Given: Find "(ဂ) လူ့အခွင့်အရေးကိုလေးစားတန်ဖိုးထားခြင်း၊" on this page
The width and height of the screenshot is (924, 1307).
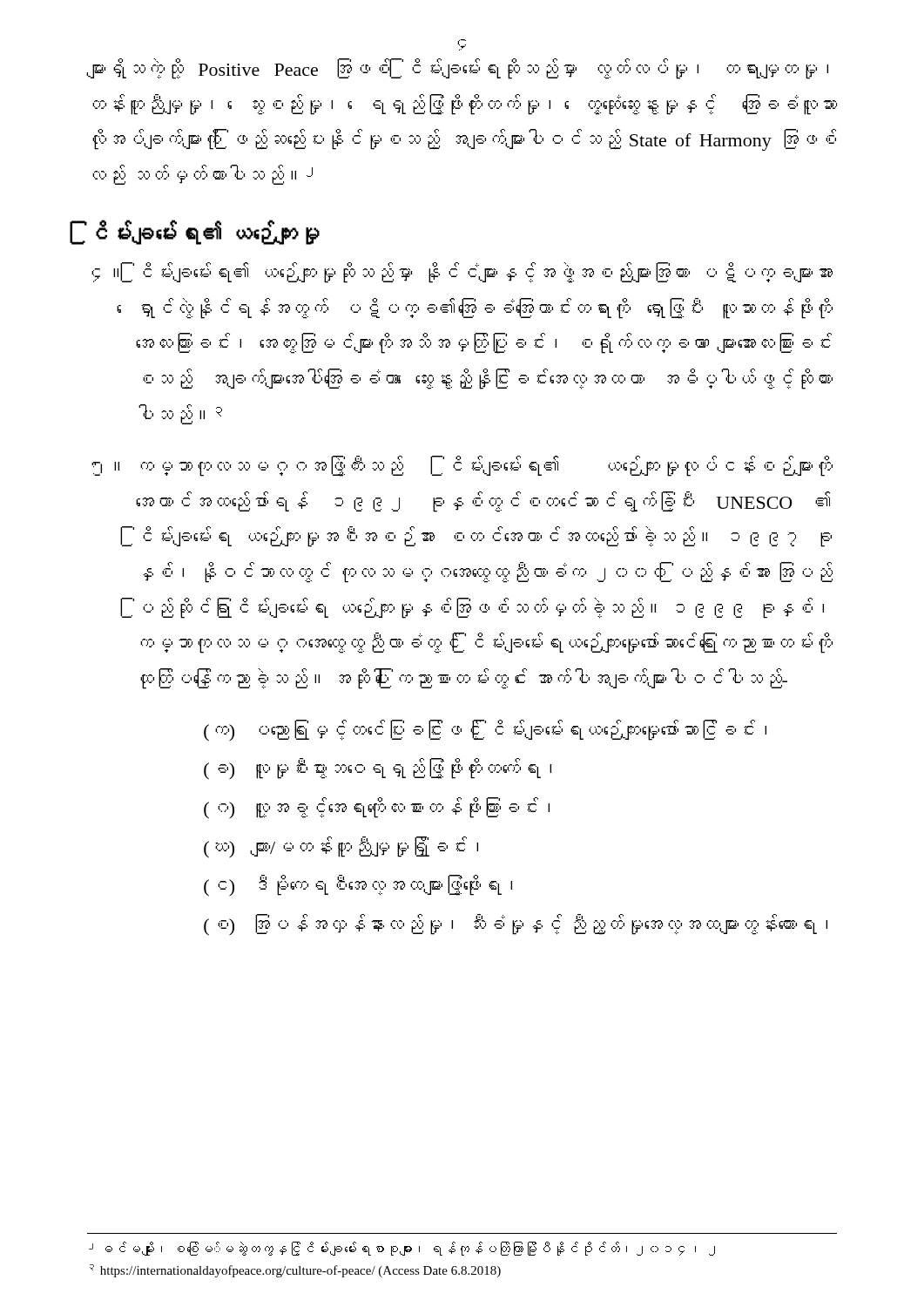Looking at the screenshot, I should [497, 809].
